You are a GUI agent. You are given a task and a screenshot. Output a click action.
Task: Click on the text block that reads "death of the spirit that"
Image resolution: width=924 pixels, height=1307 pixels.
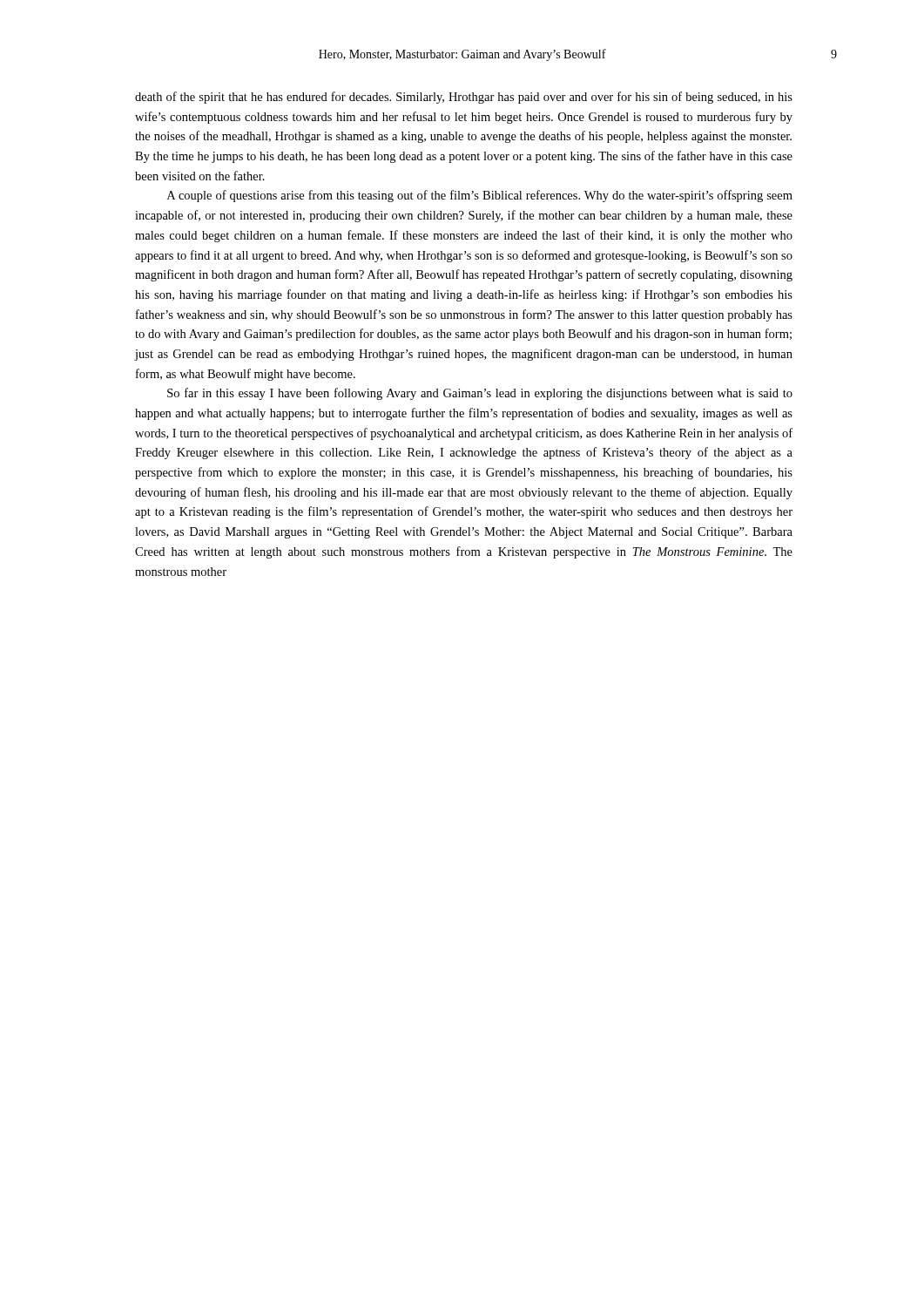point(464,136)
